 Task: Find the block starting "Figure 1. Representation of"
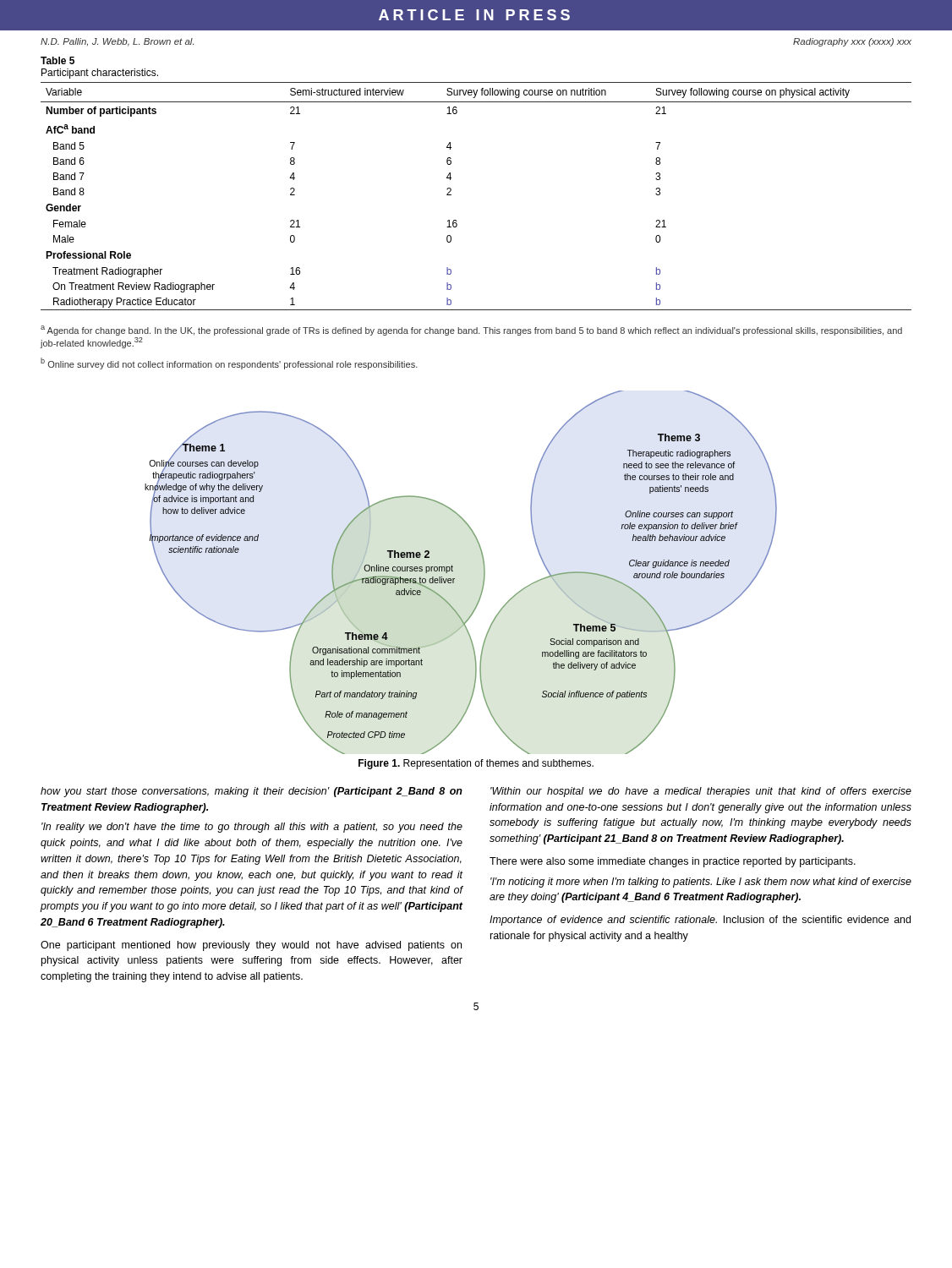(476, 763)
